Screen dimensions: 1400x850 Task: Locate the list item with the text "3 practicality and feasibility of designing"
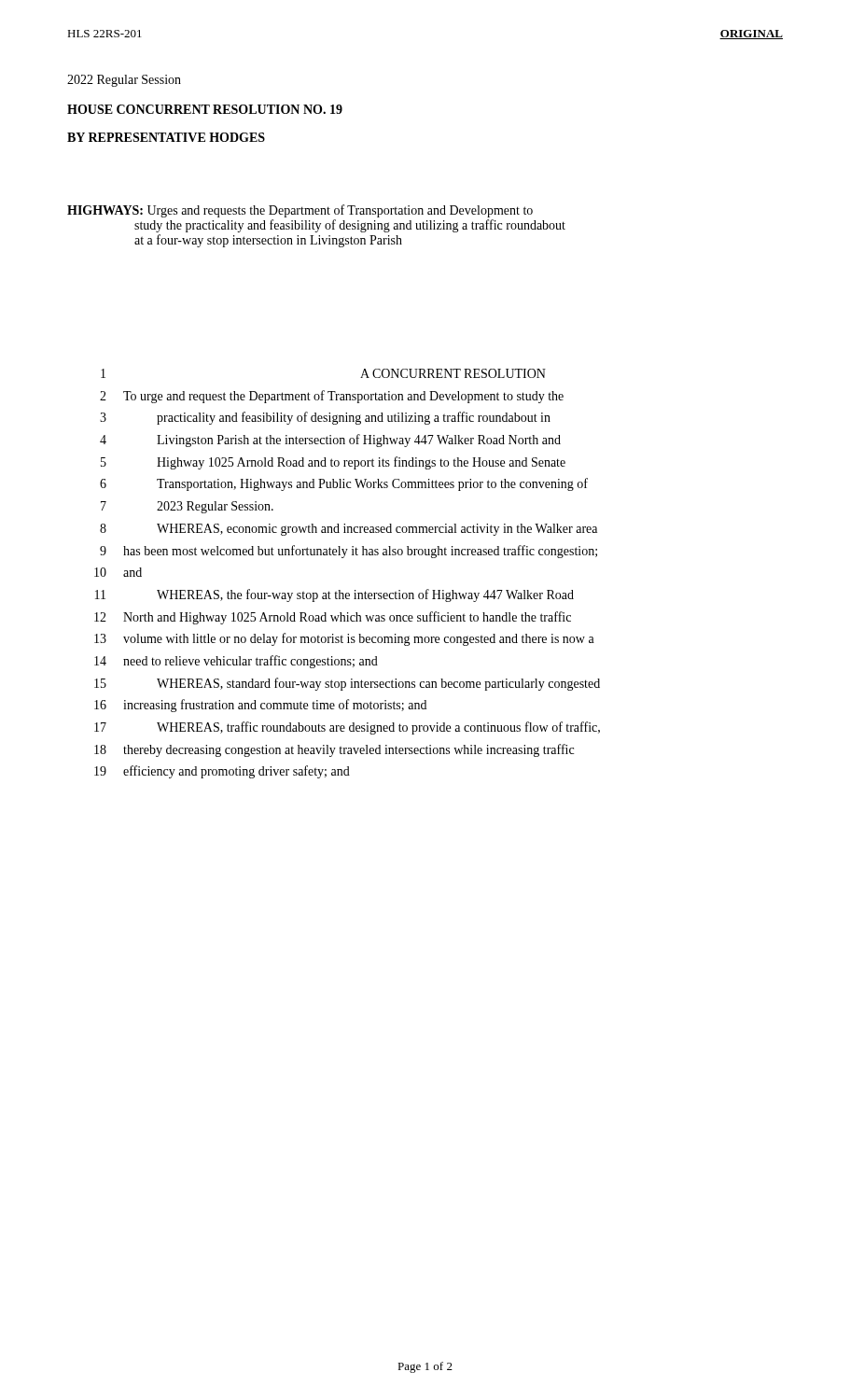(425, 418)
